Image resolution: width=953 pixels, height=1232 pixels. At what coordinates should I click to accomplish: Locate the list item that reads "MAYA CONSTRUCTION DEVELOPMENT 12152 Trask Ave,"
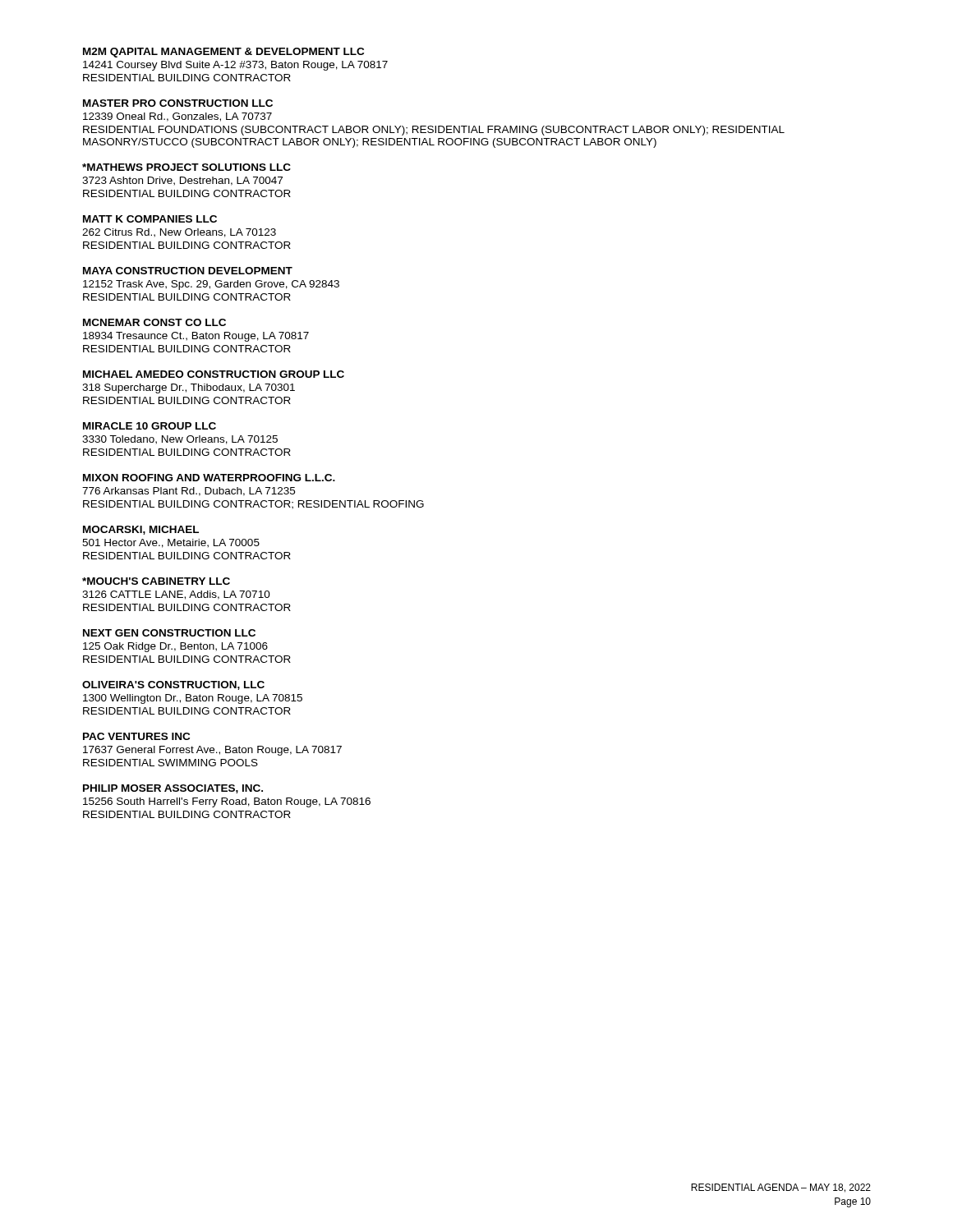click(188, 271)
